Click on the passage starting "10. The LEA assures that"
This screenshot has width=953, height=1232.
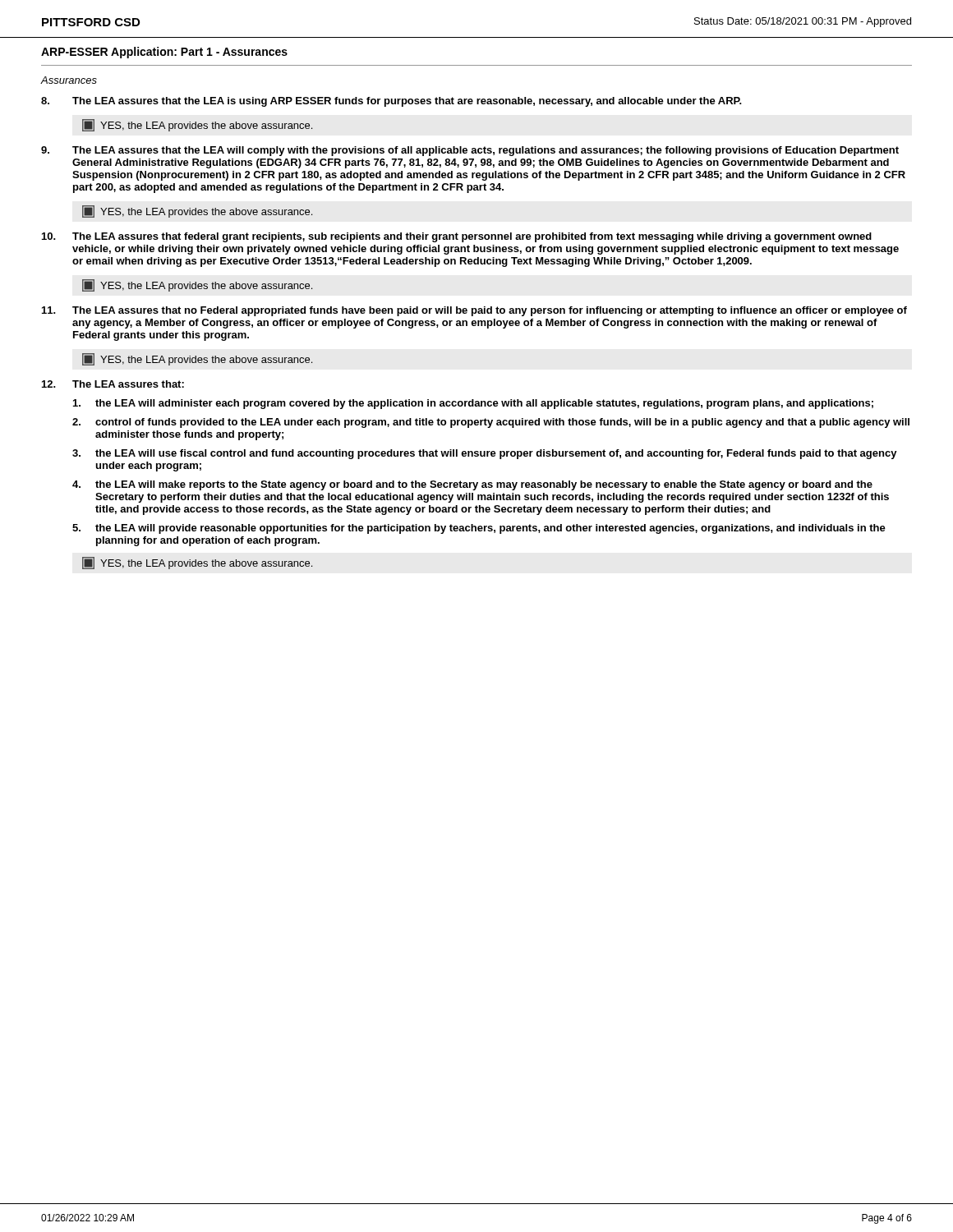point(476,248)
